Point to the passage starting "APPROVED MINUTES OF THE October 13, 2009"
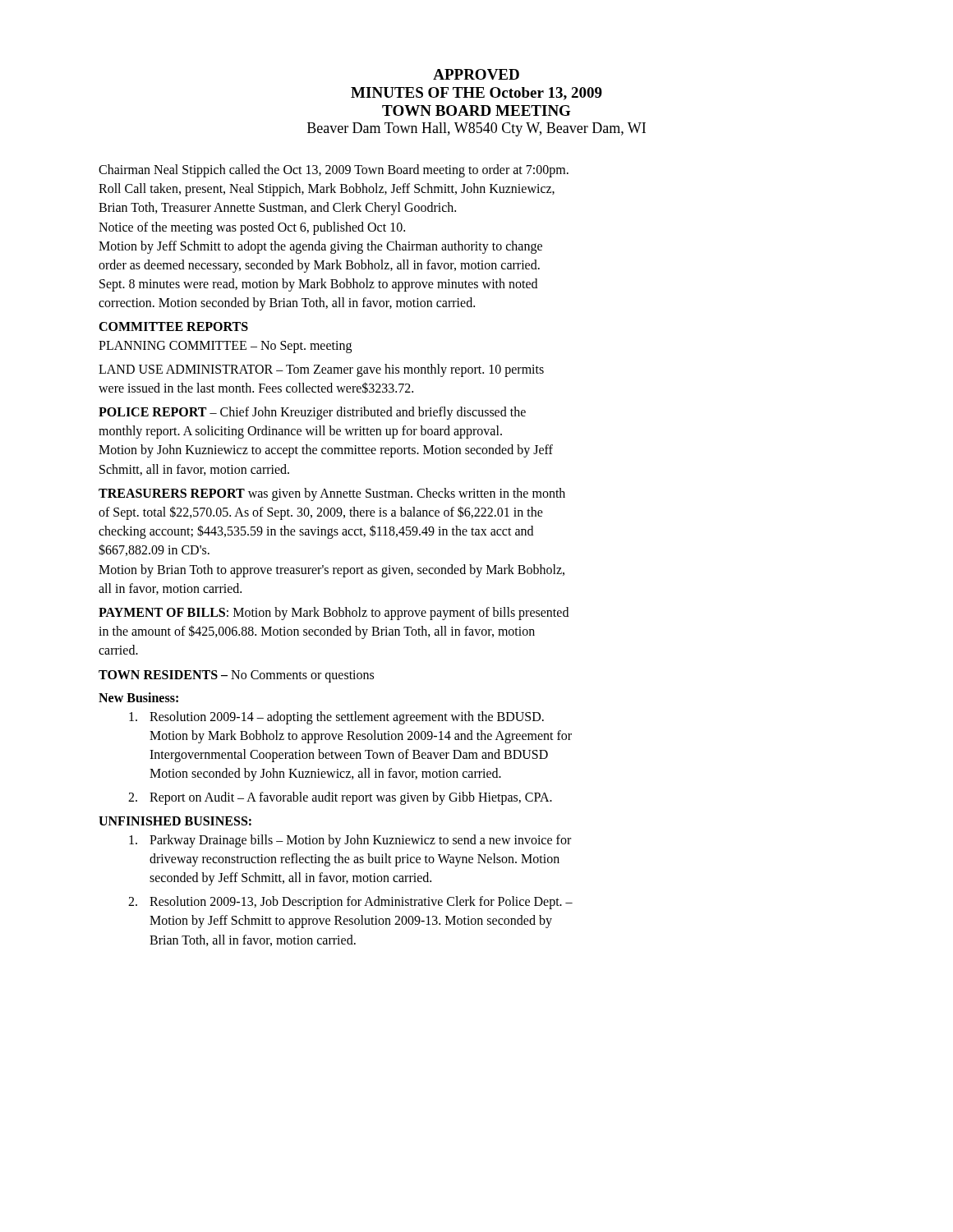This screenshot has width=953, height=1232. pyautogui.click(x=476, y=101)
